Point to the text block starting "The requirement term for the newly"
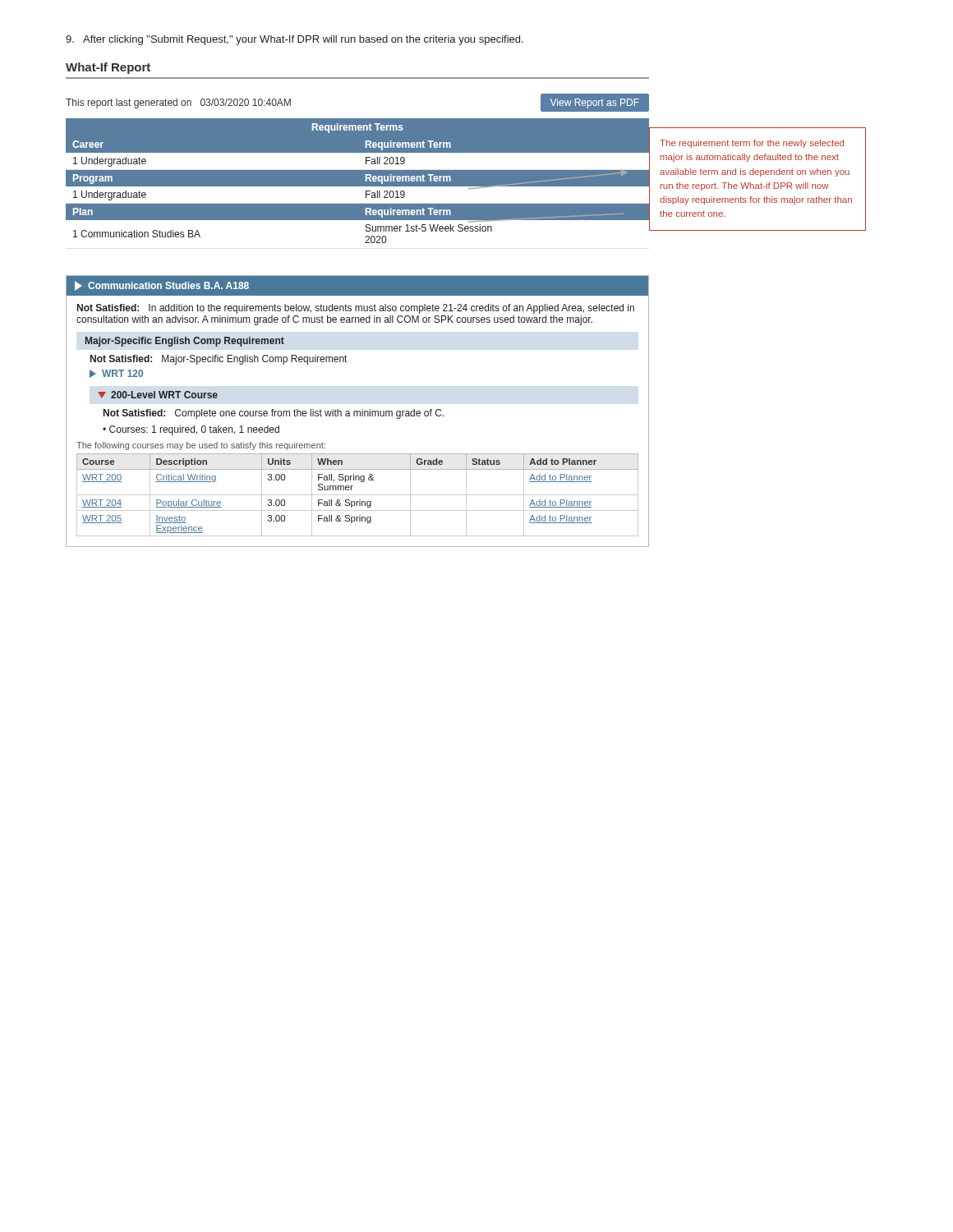This screenshot has width=953, height=1232. [x=756, y=178]
